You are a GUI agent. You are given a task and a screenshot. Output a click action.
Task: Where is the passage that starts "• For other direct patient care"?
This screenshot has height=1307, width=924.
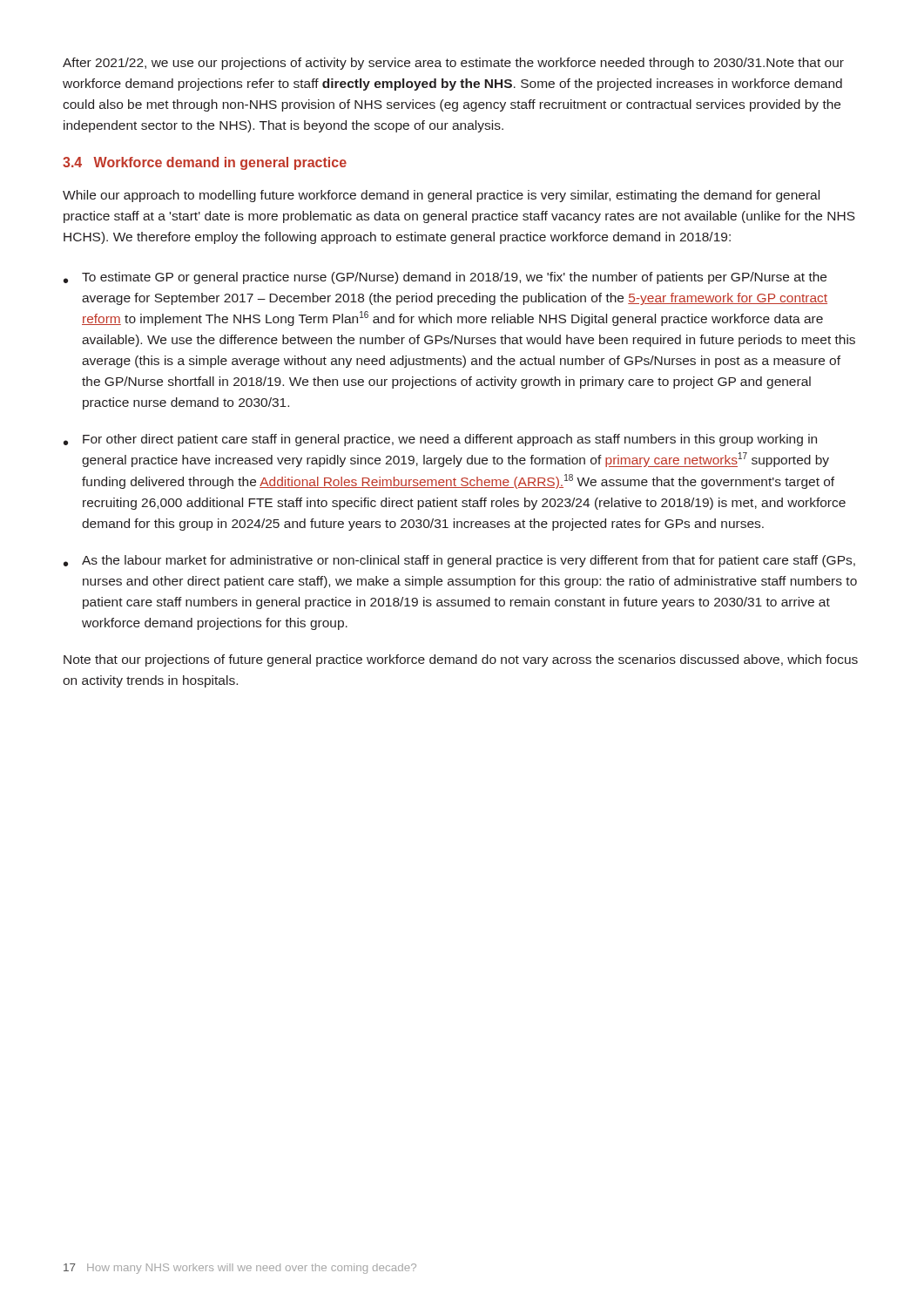[462, 481]
